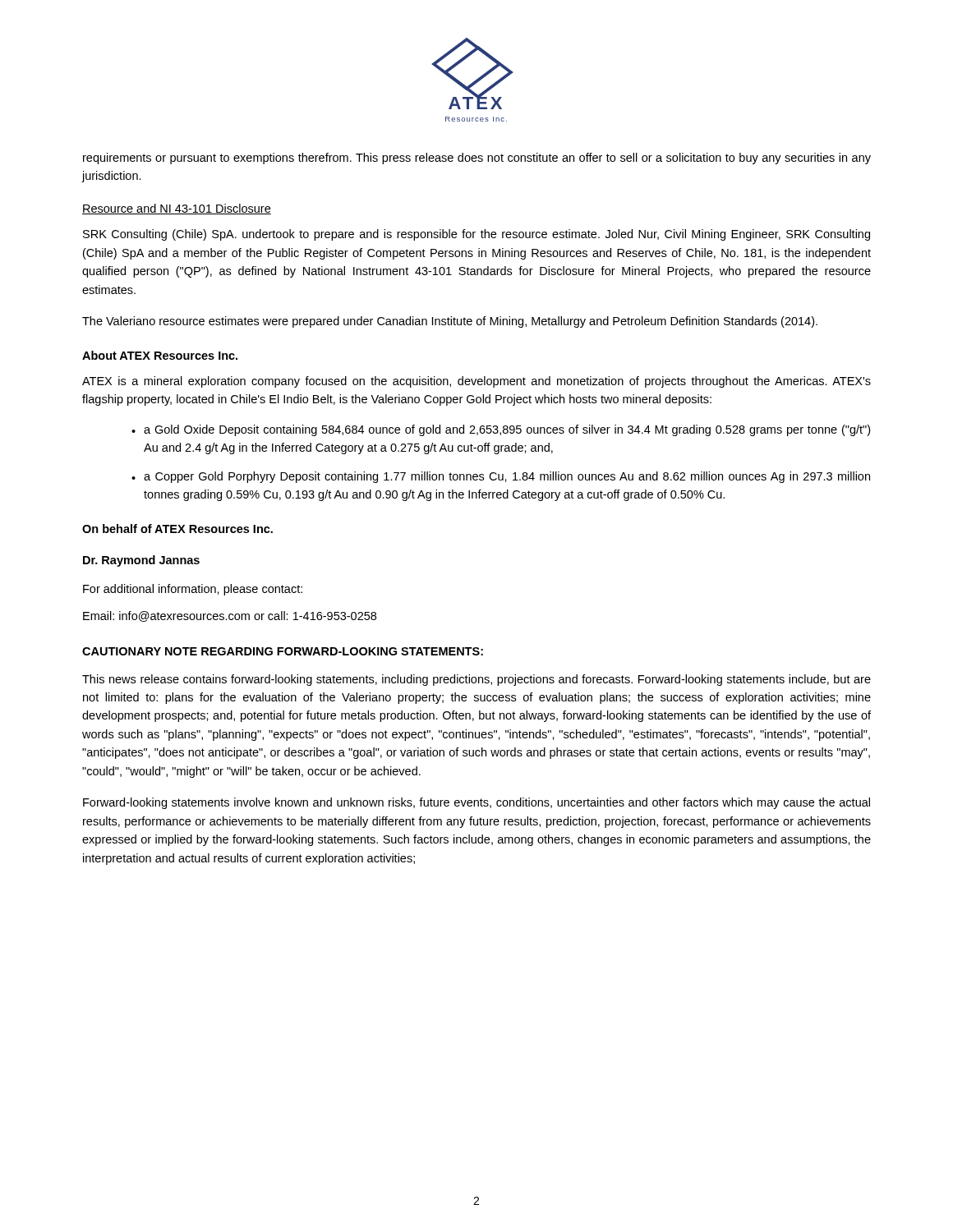
Task: Click on the text block containing "requirements or pursuant to exemptions therefrom. This"
Action: tap(476, 167)
